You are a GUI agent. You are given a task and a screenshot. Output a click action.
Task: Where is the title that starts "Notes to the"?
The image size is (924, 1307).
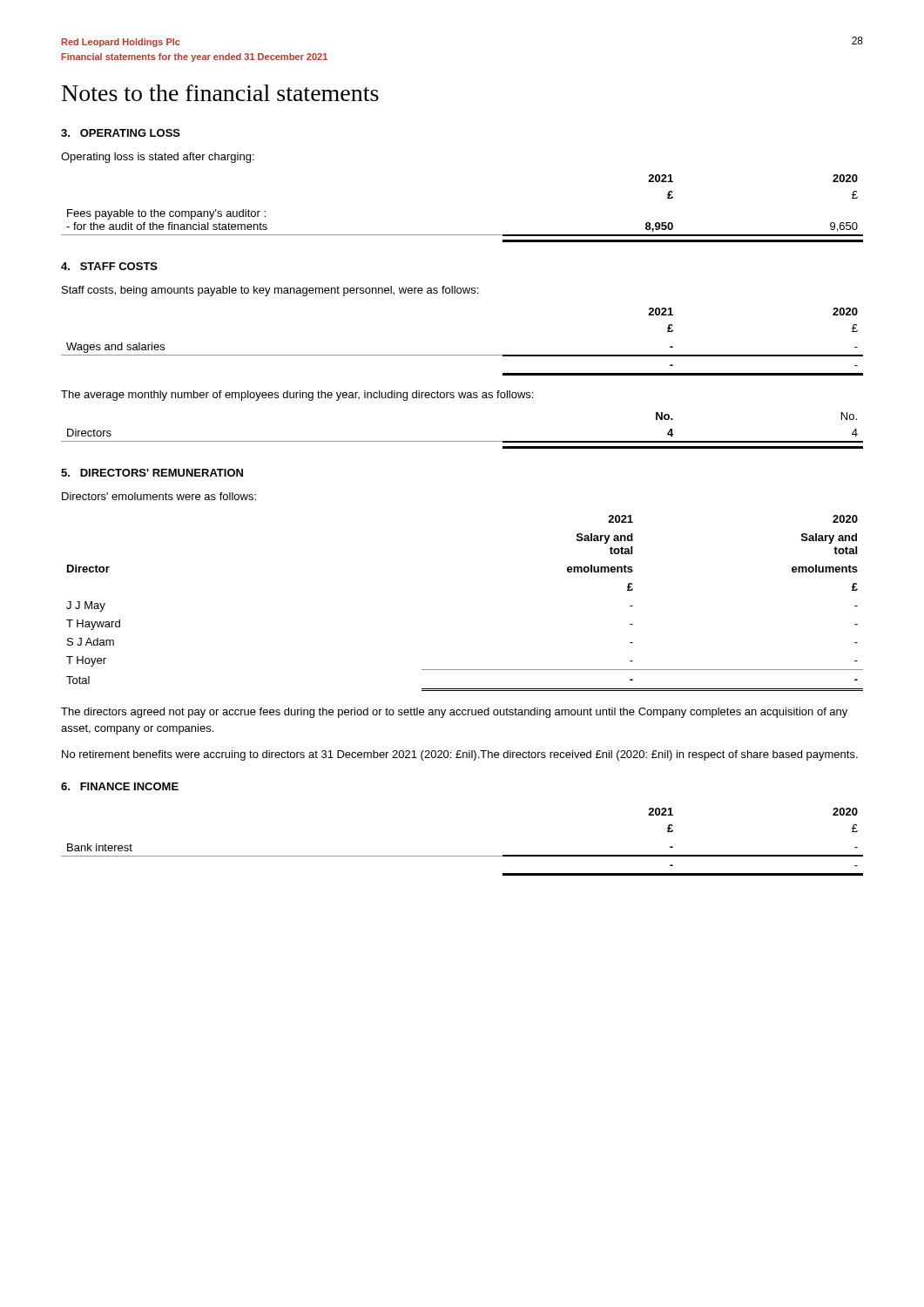coord(220,93)
